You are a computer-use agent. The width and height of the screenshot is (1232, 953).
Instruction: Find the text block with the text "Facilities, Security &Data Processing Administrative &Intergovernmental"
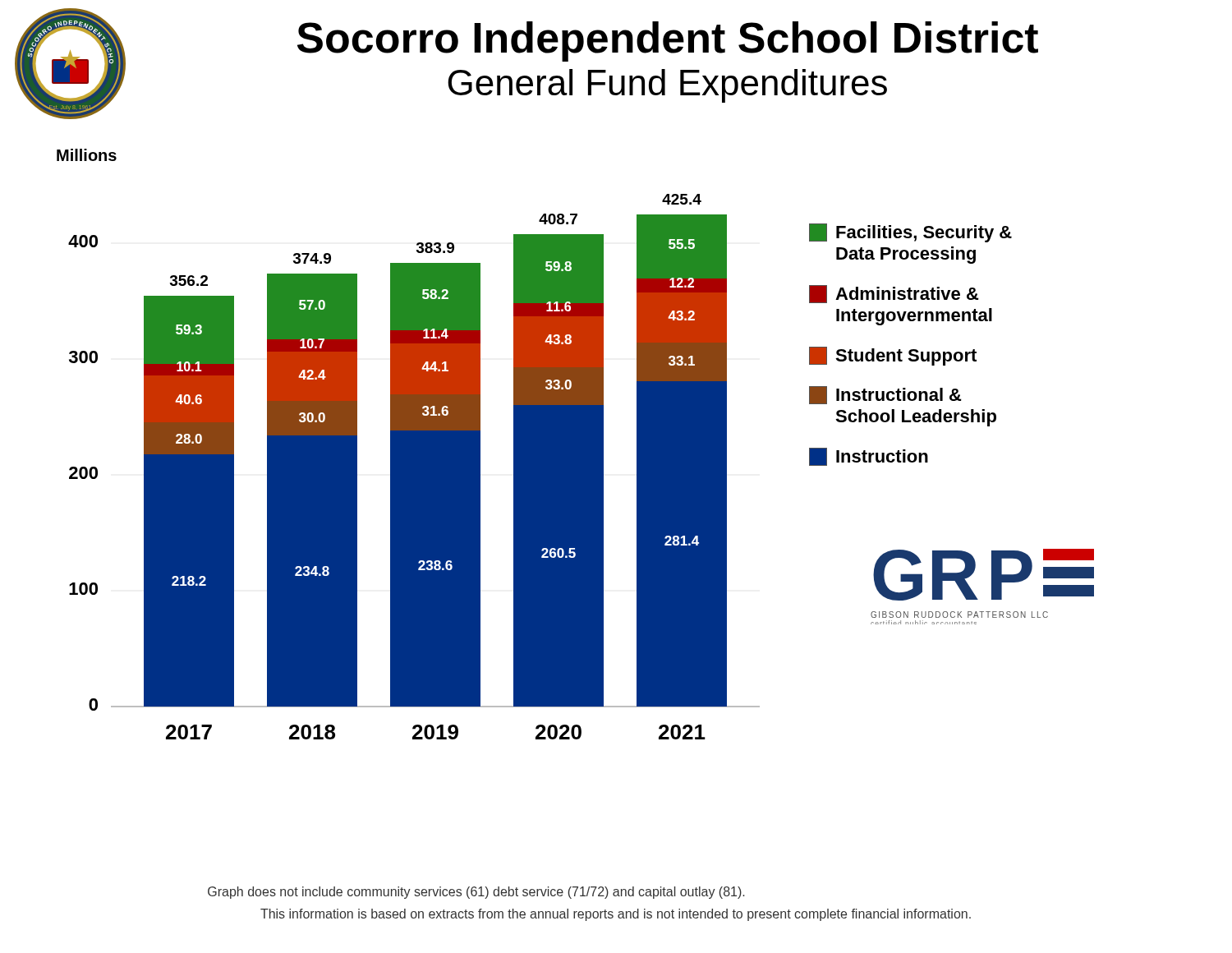[961, 345]
